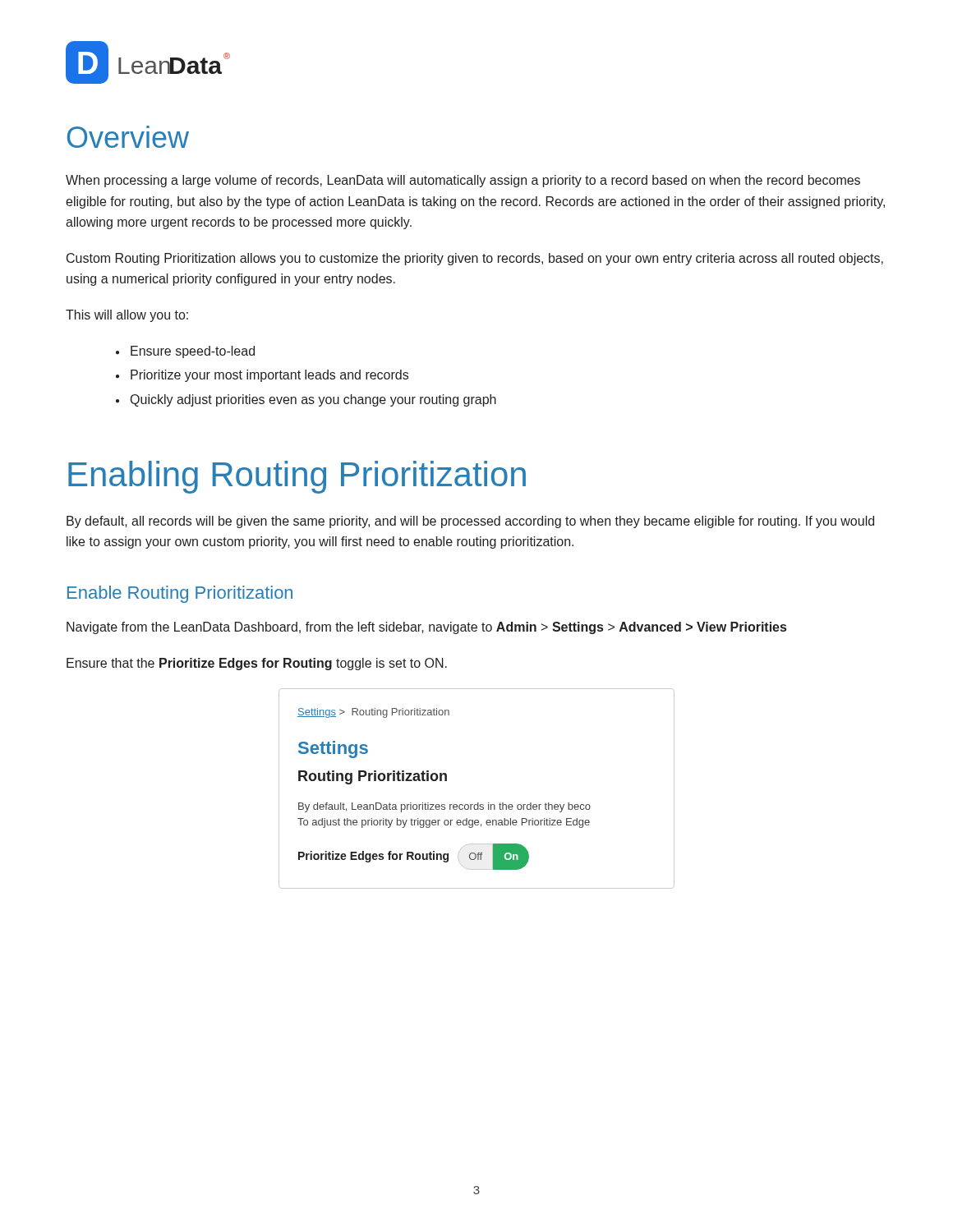Click on the text block that says "Ensure that the"
The image size is (953, 1232).
(257, 663)
